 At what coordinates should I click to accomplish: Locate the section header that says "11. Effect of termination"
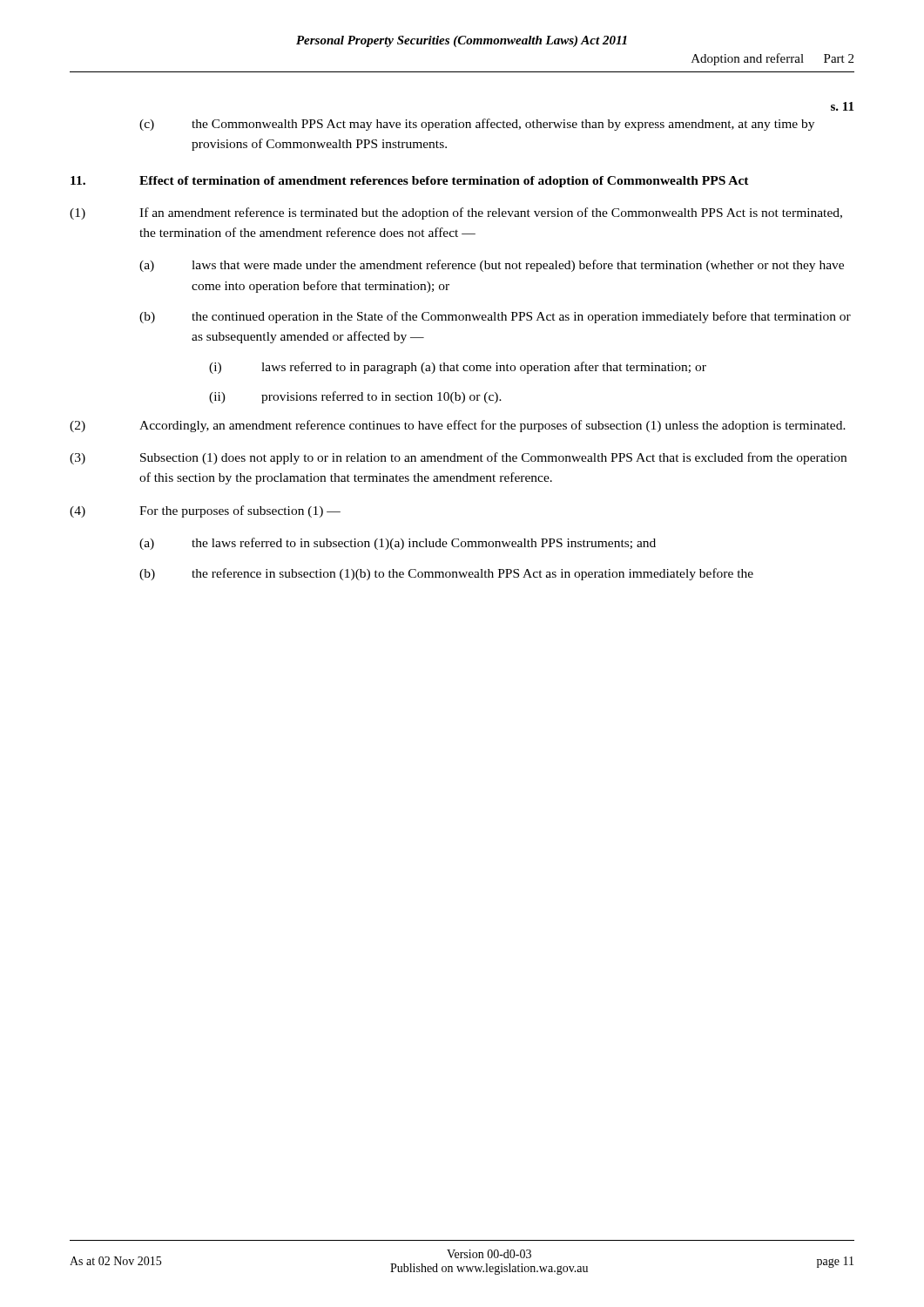click(x=462, y=180)
